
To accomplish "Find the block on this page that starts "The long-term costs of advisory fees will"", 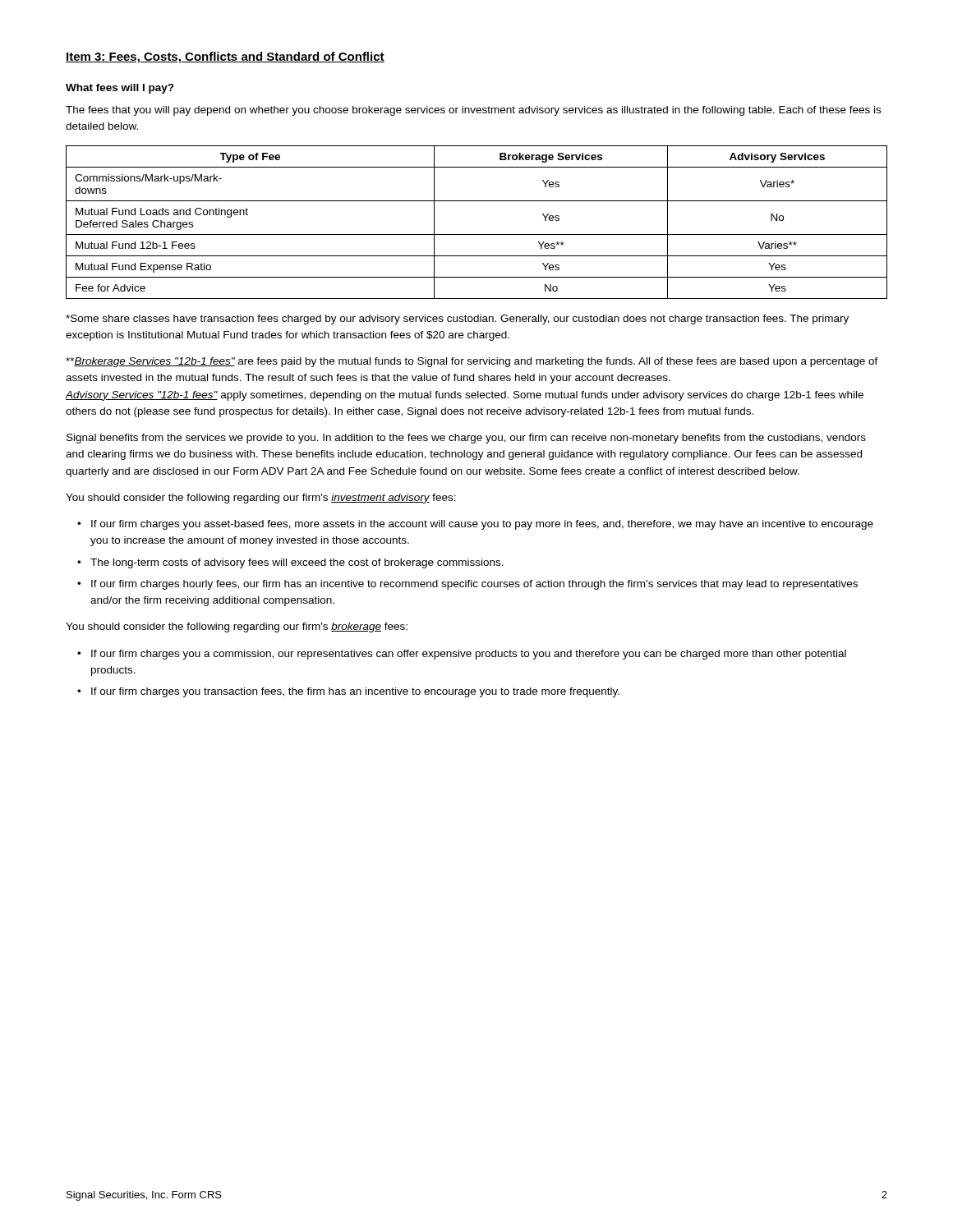I will click(x=297, y=562).
